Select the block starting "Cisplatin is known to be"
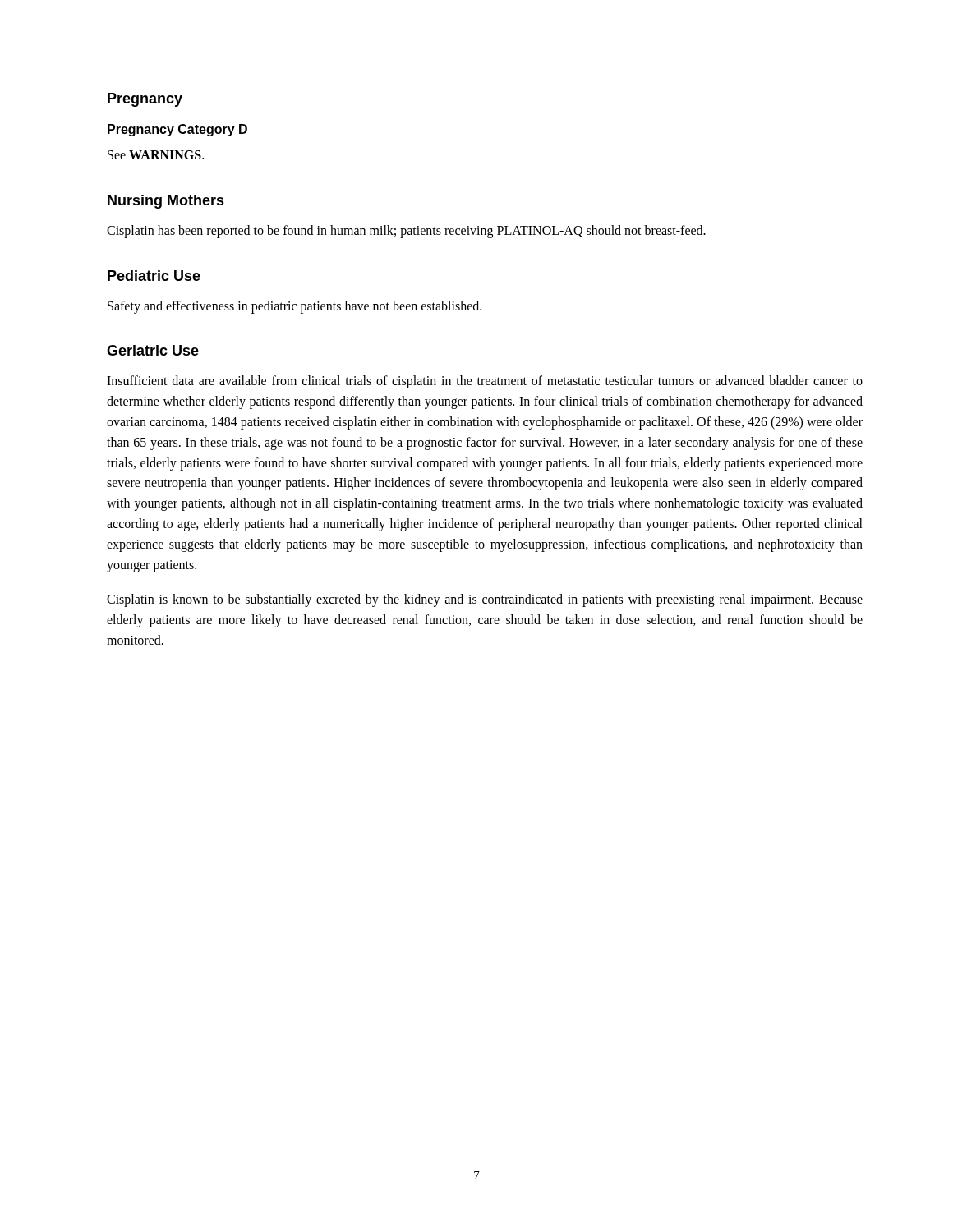 click(485, 620)
